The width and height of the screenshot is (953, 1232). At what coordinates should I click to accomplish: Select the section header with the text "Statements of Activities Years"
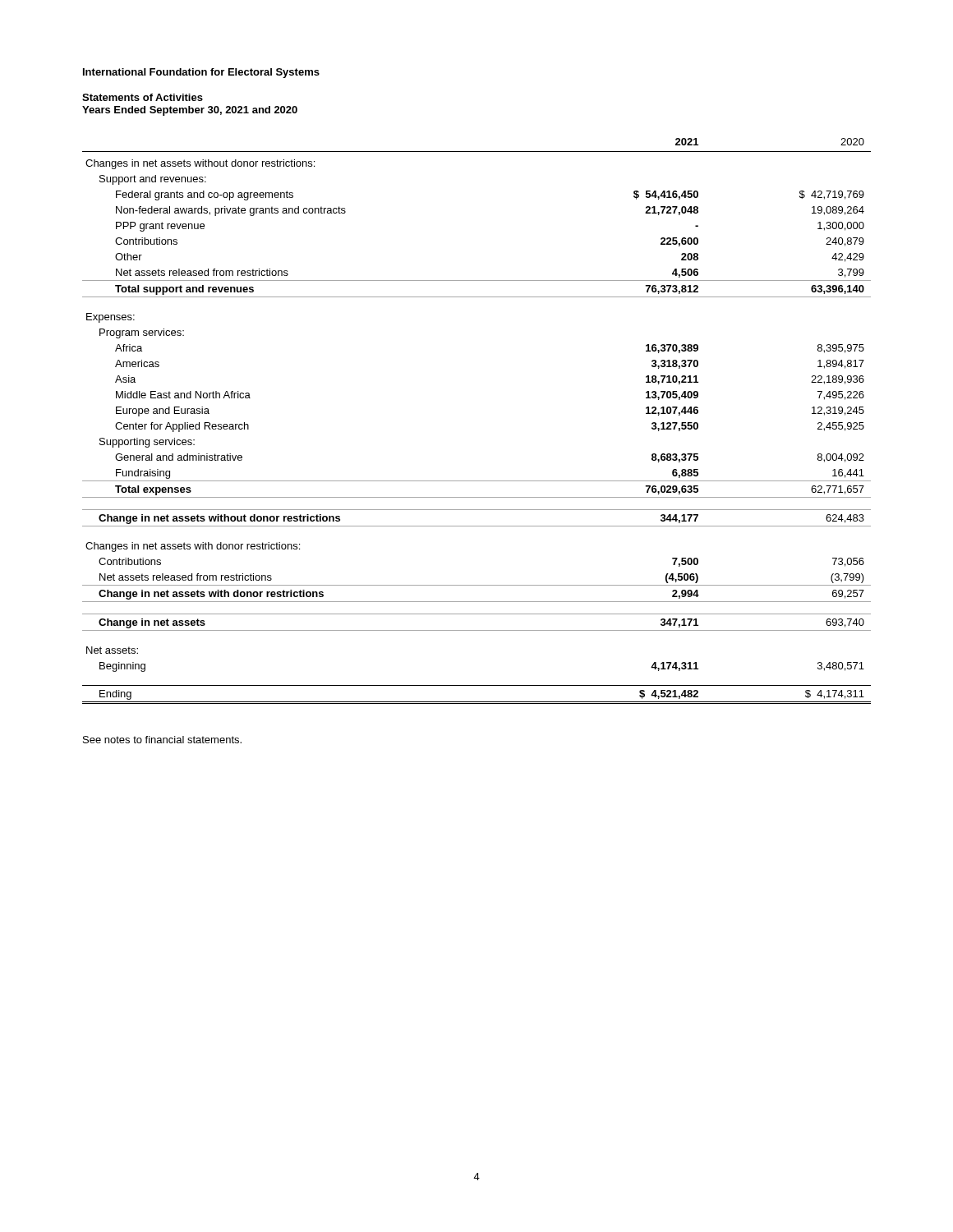143,97
